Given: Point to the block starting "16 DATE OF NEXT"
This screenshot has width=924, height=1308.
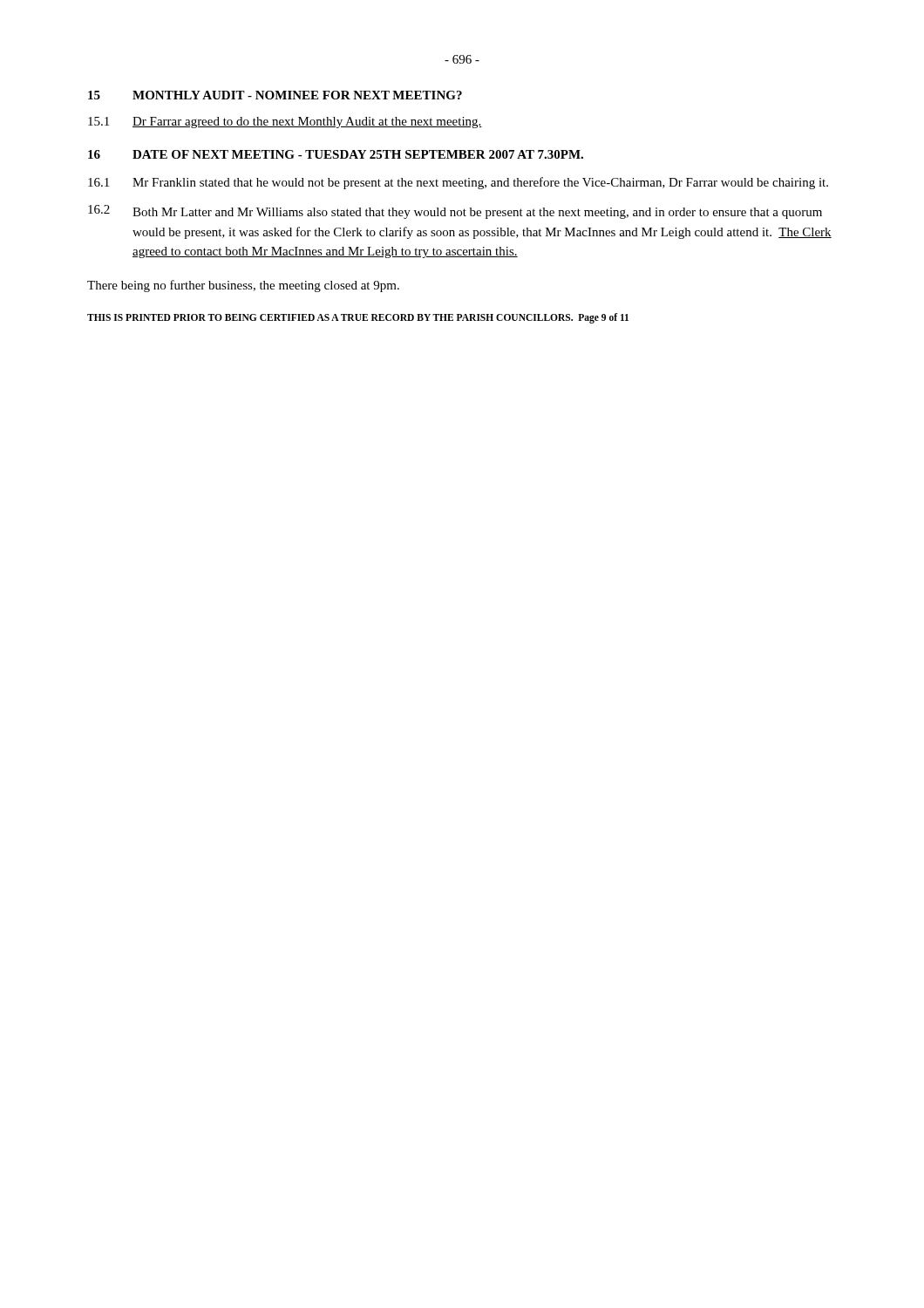Looking at the screenshot, I should click(x=336, y=154).
